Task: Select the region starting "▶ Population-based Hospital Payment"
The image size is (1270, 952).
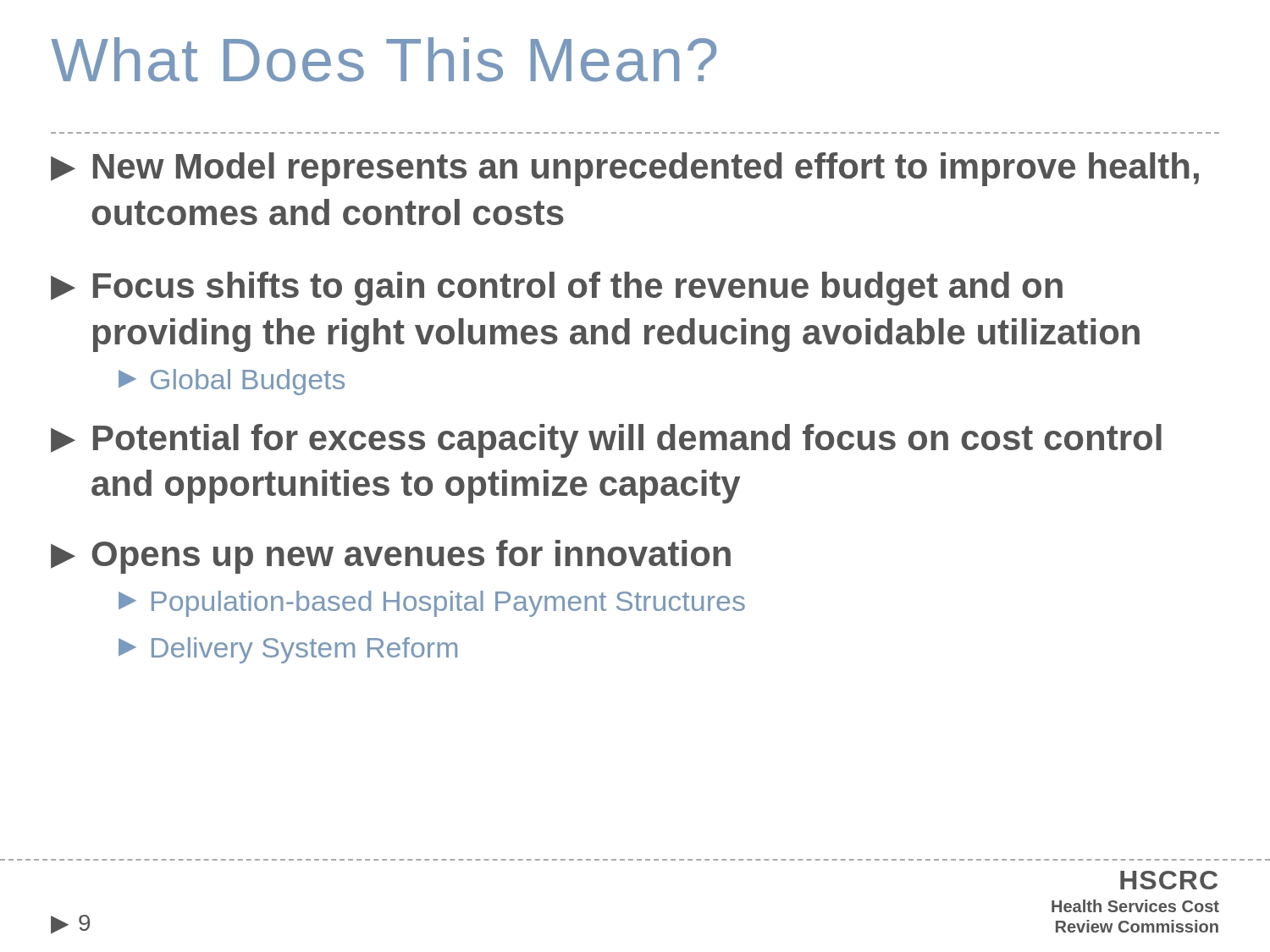Action: [432, 601]
